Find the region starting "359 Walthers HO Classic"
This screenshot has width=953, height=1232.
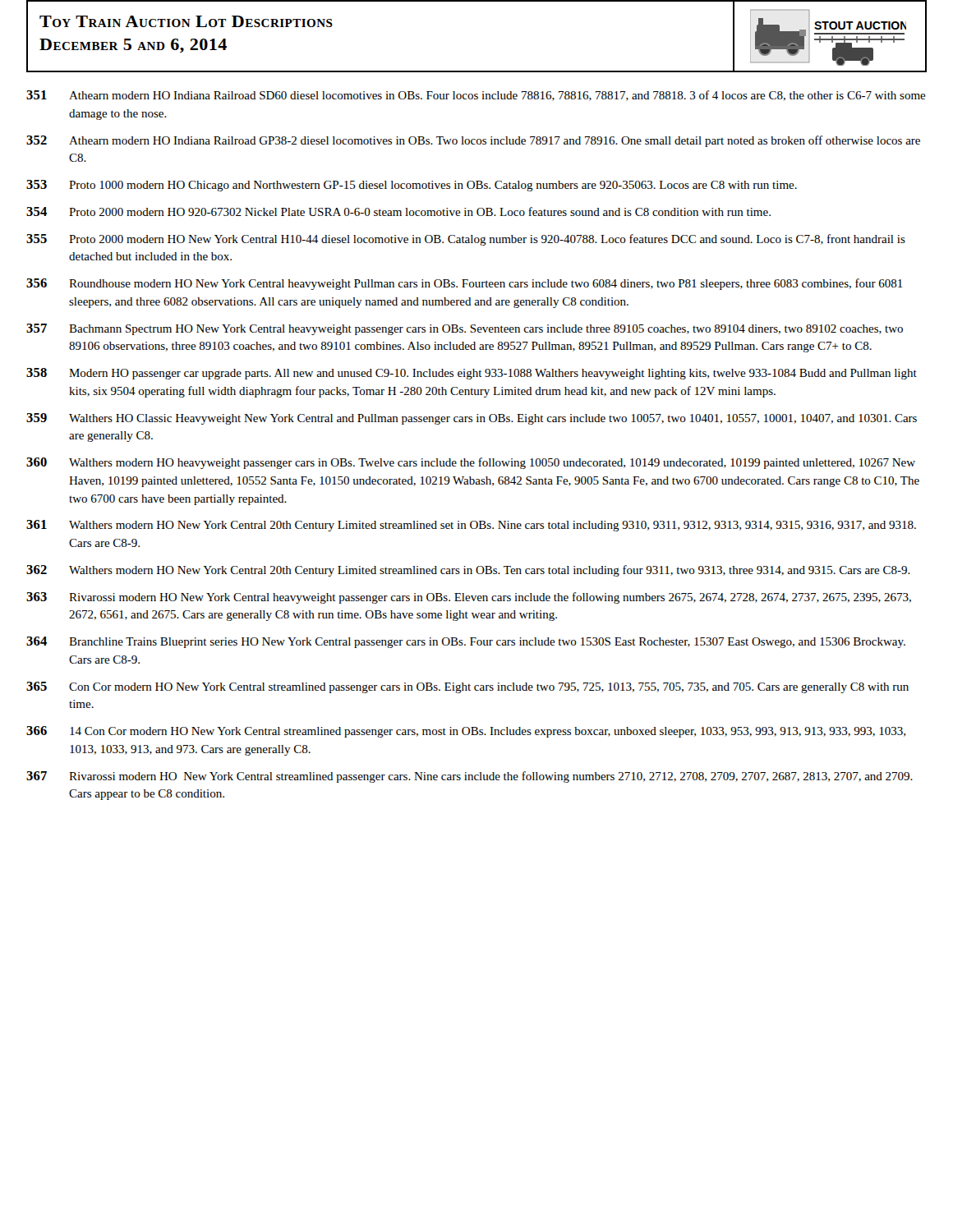476,427
